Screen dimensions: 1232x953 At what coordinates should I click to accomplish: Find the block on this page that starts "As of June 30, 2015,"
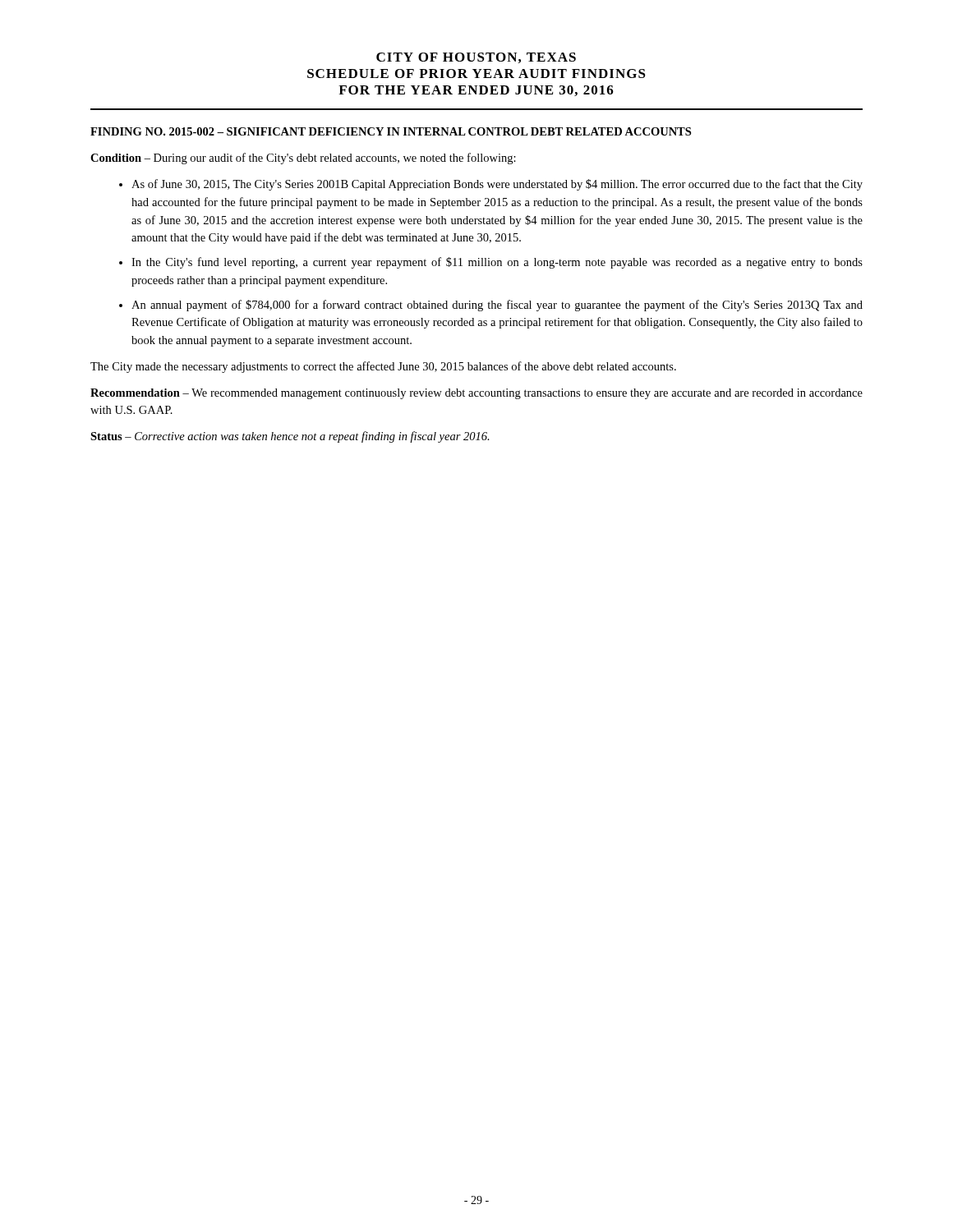(497, 211)
